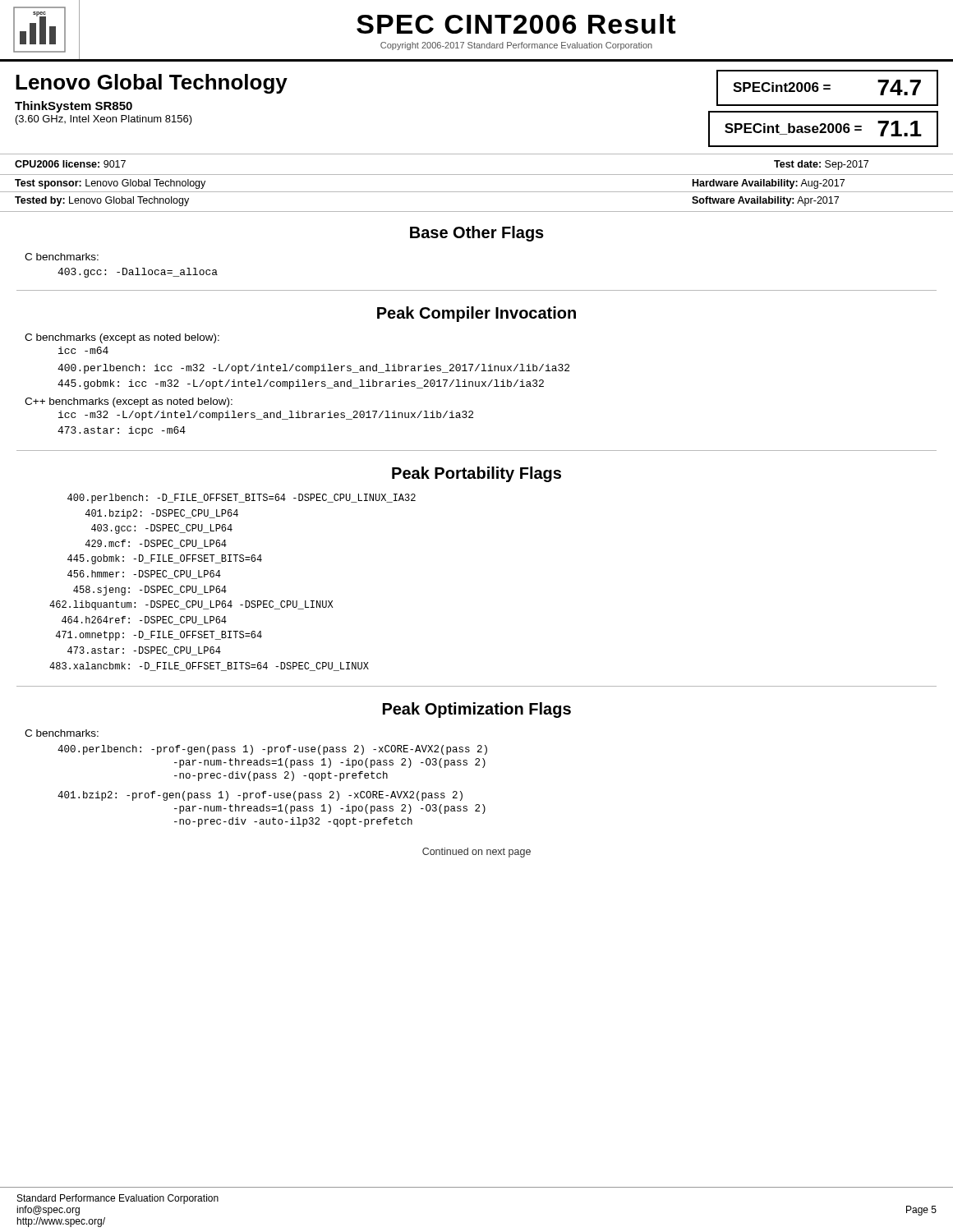Find the section header that reads "Peak Optimization Flags"

pyautogui.click(x=476, y=709)
